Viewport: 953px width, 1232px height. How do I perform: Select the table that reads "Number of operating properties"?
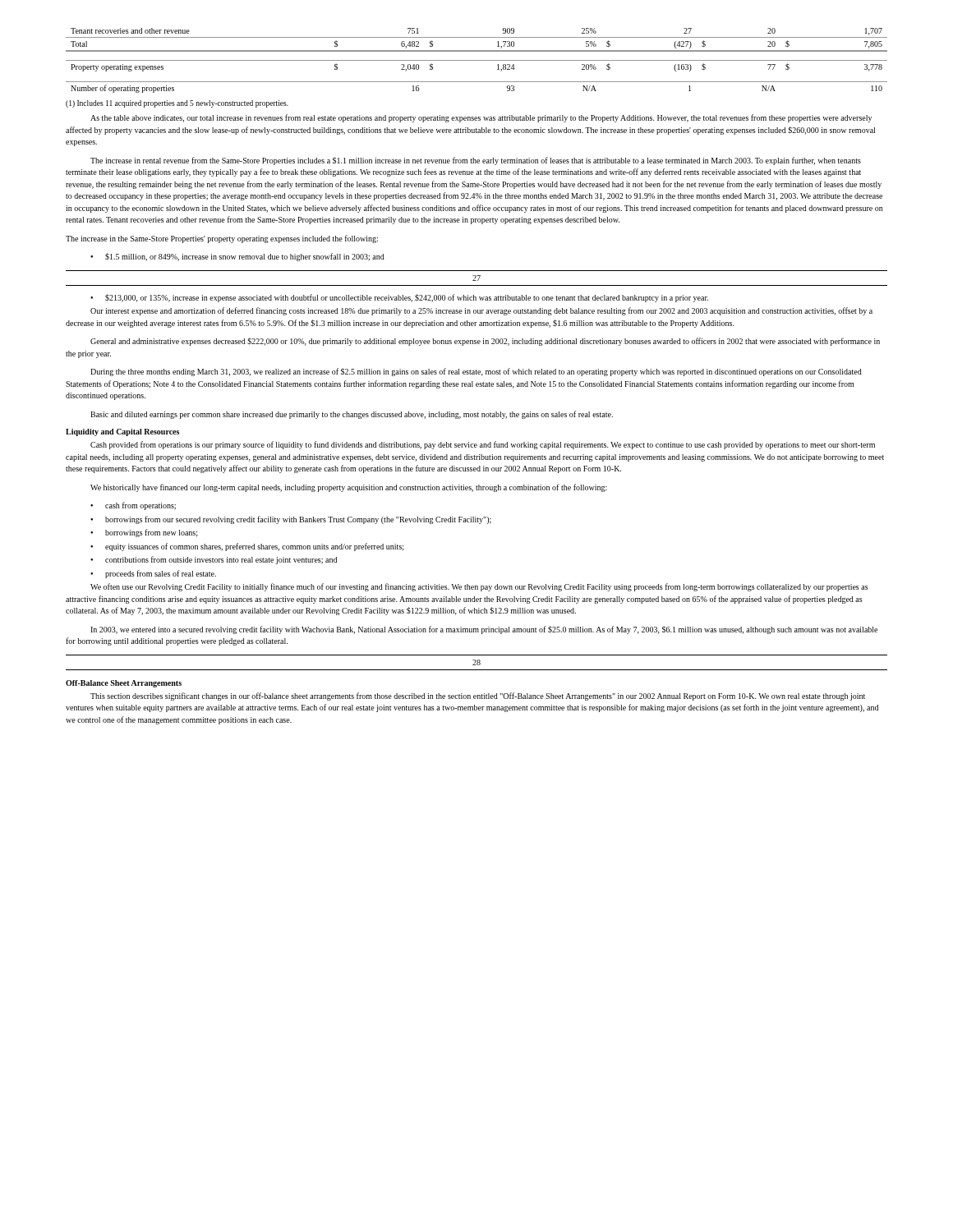[476, 60]
